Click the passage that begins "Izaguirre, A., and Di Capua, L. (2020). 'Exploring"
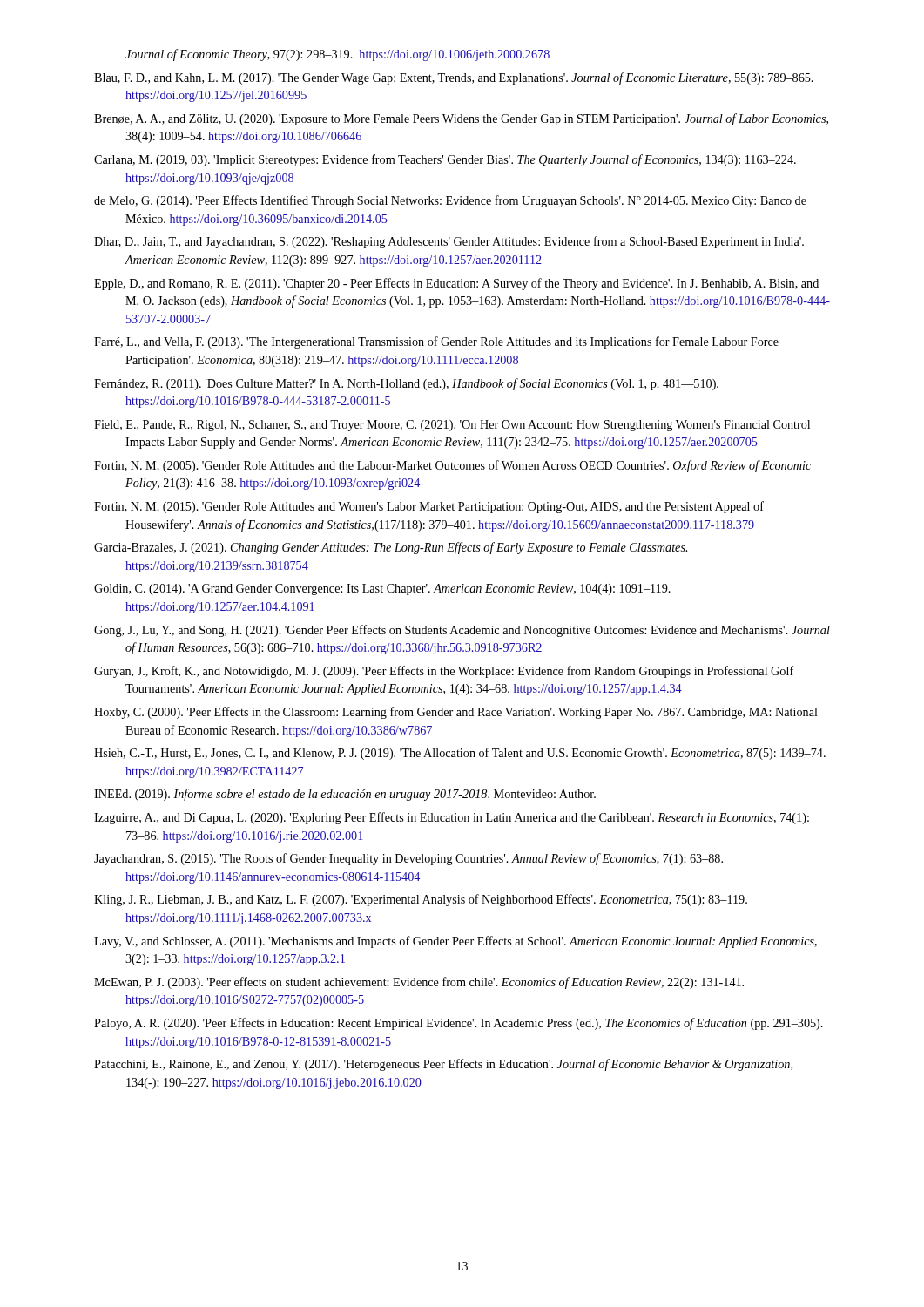 [452, 826]
